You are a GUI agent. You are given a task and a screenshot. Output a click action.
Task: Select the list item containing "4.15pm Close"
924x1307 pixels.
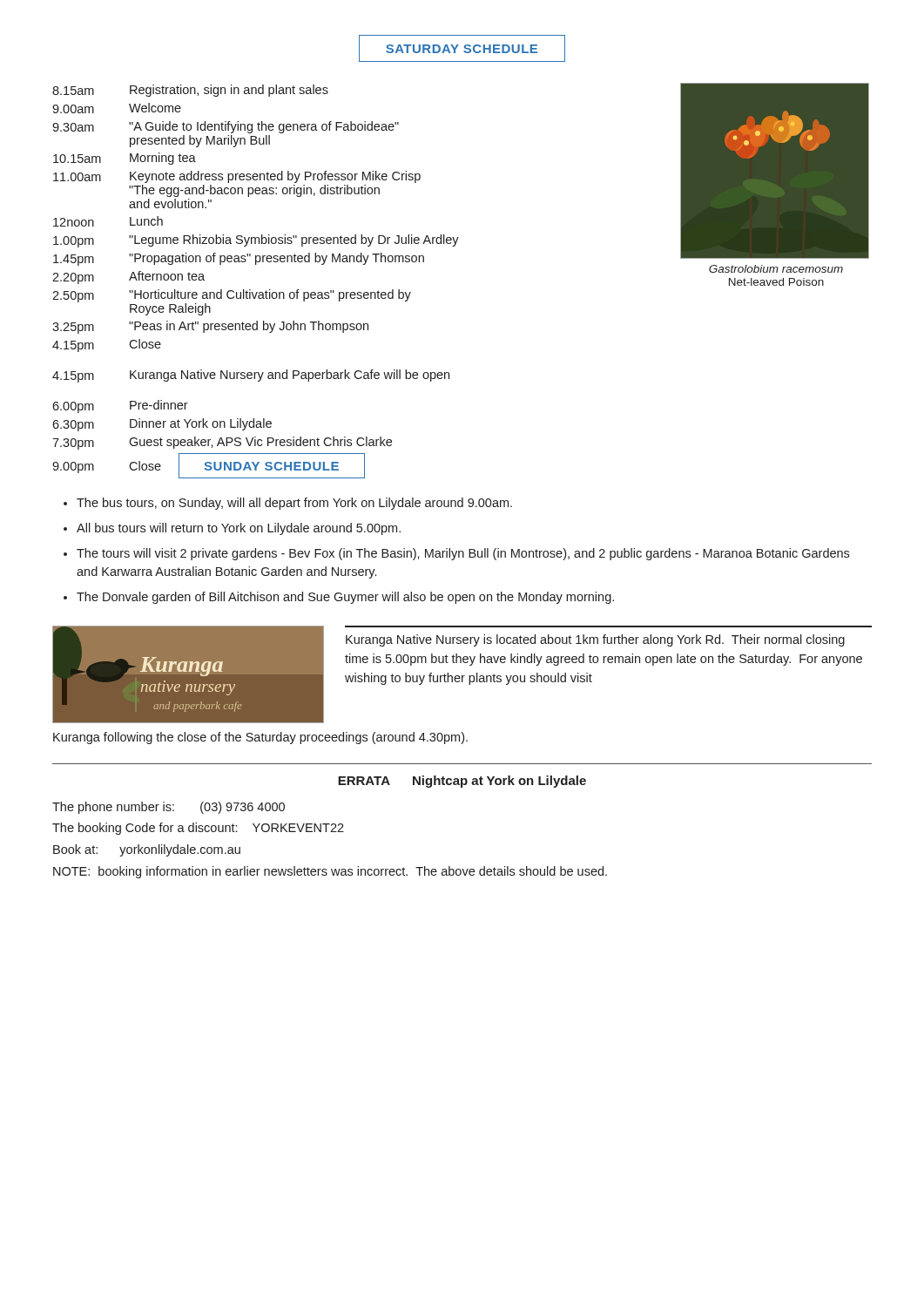point(74,345)
